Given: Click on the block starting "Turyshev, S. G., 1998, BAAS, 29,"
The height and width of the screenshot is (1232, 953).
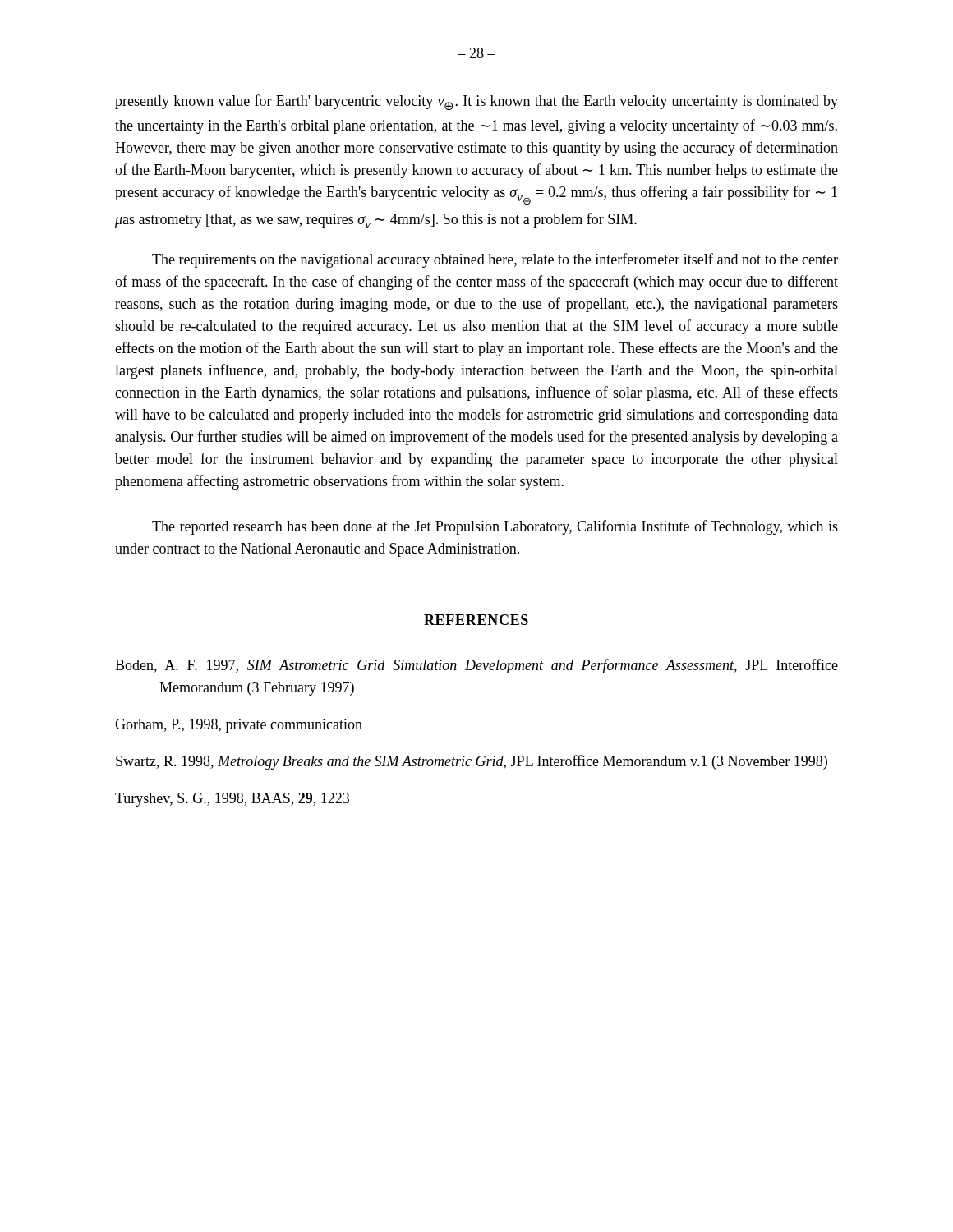Looking at the screenshot, I should 232,798.
